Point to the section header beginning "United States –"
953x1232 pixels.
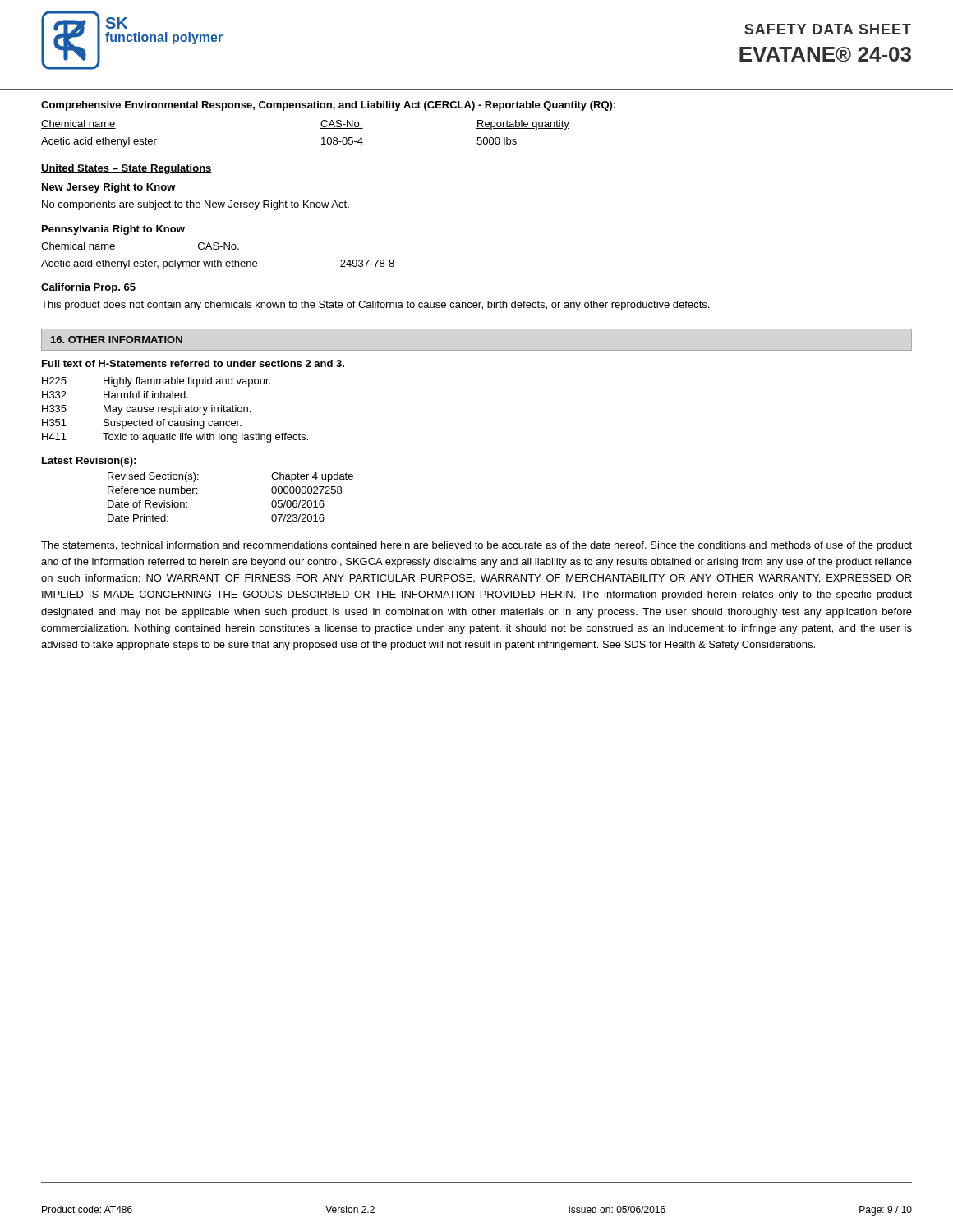tap(126, 168)
